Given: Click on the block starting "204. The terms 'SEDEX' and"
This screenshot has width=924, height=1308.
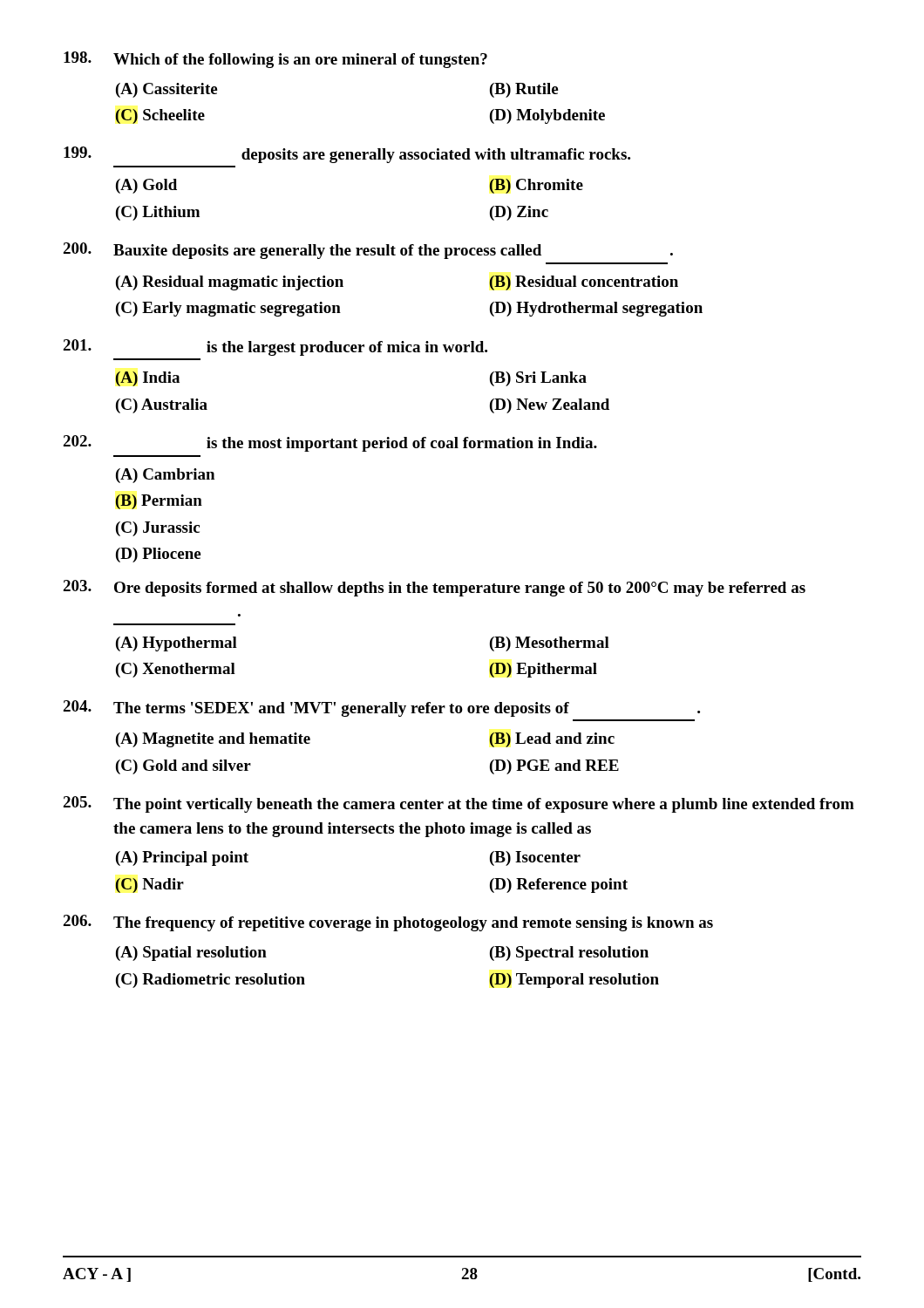Looking at the screenshot, I should click(381, 708).
